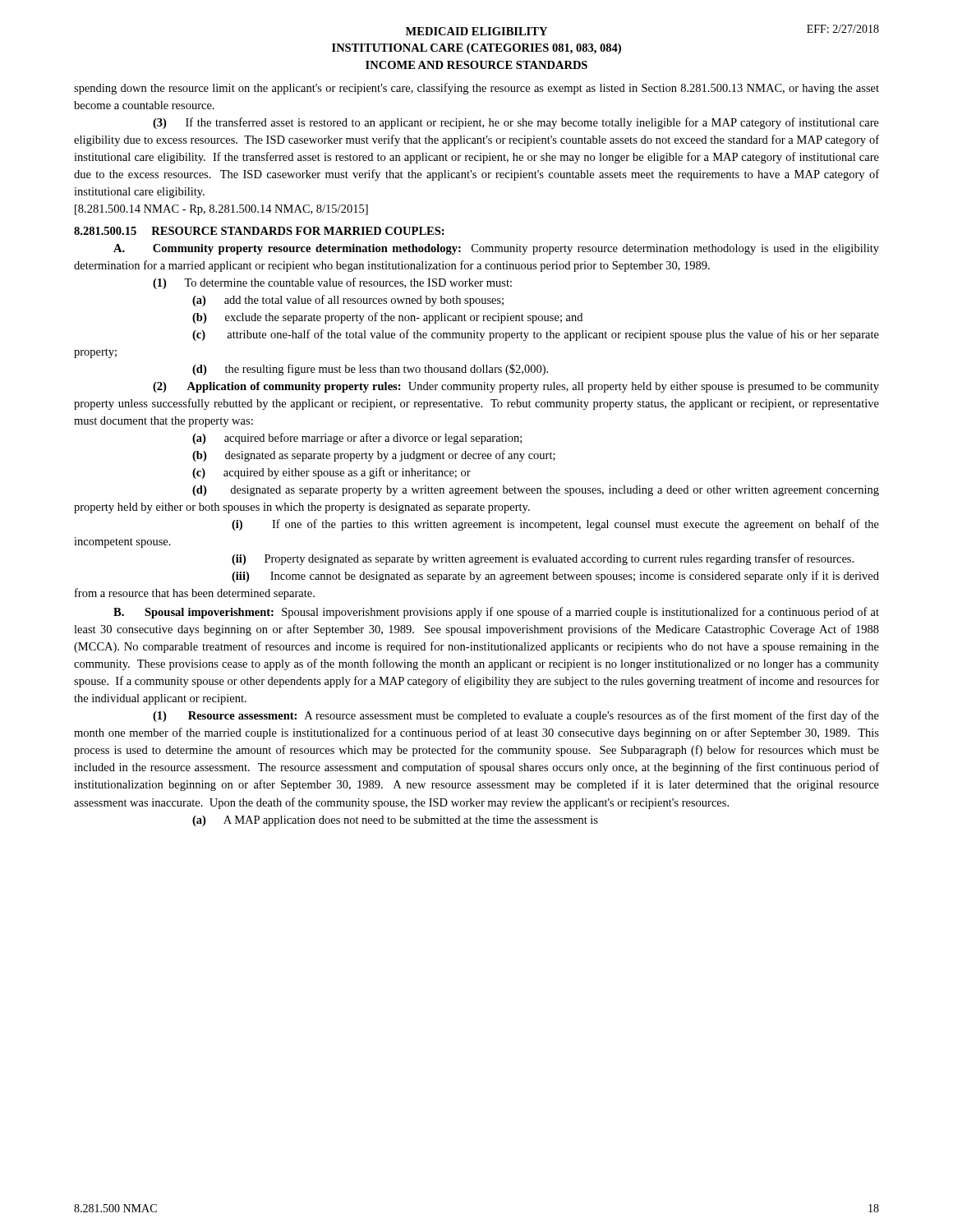Image resolution: width=953 pixels, height=1232 pixels.
Task: Find the block on this page that starts "(1) To determine the countable"
Action: pos(333,283)
